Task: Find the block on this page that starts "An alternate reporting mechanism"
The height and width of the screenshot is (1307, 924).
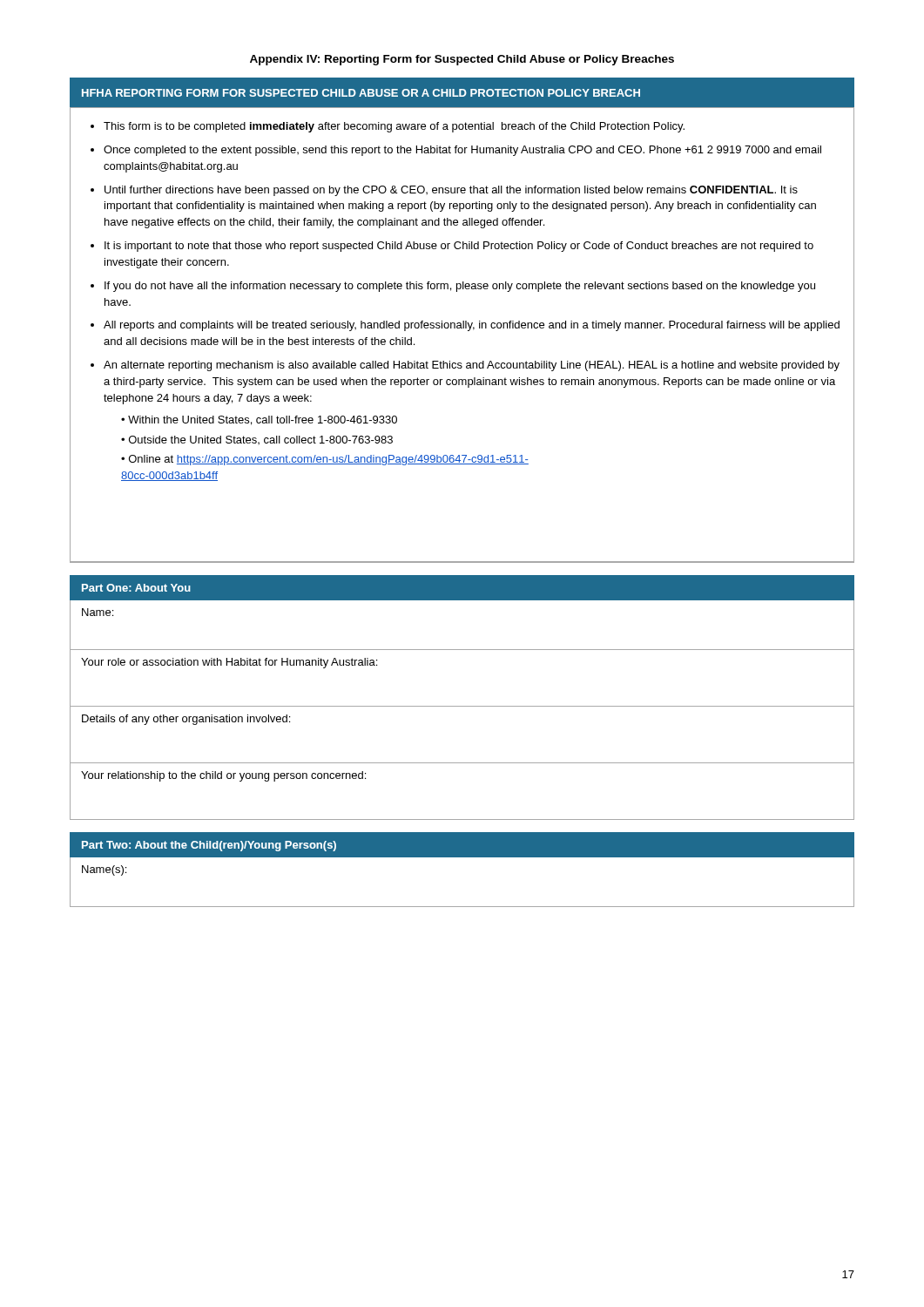Action: point(472,366)
